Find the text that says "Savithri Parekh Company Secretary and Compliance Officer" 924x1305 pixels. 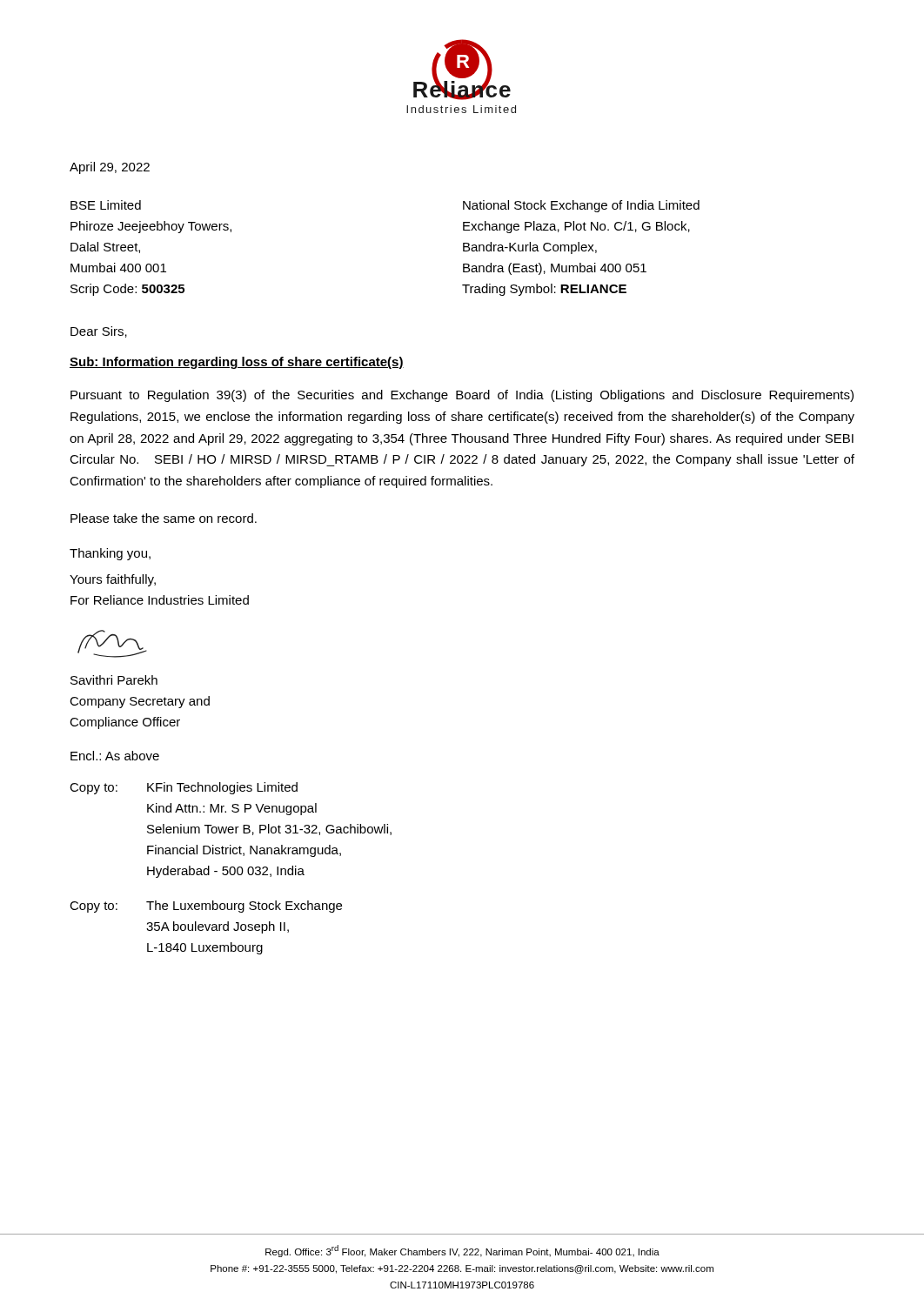pos(140,700)
